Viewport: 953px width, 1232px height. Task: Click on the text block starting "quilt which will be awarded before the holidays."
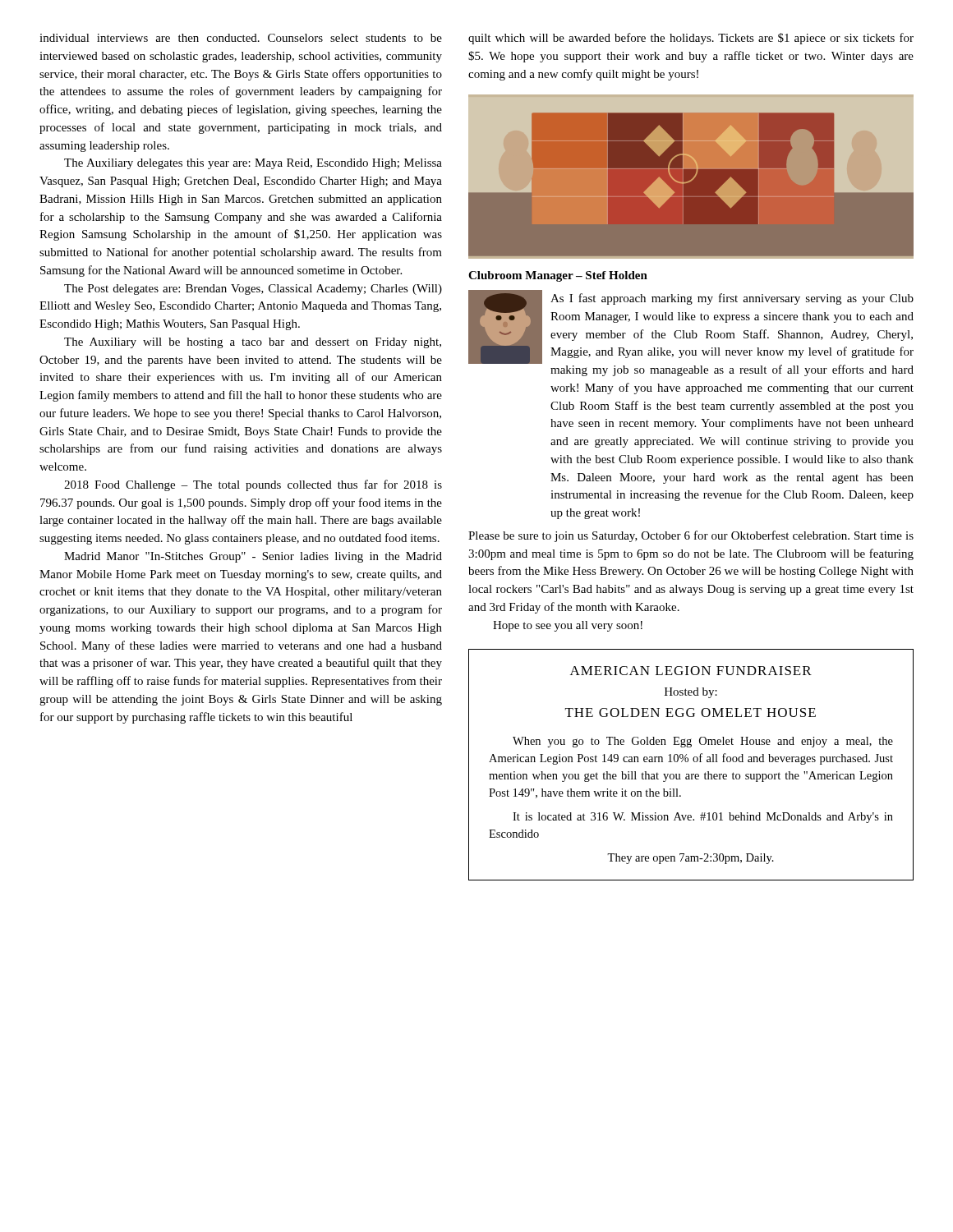[x=691, y=56]
